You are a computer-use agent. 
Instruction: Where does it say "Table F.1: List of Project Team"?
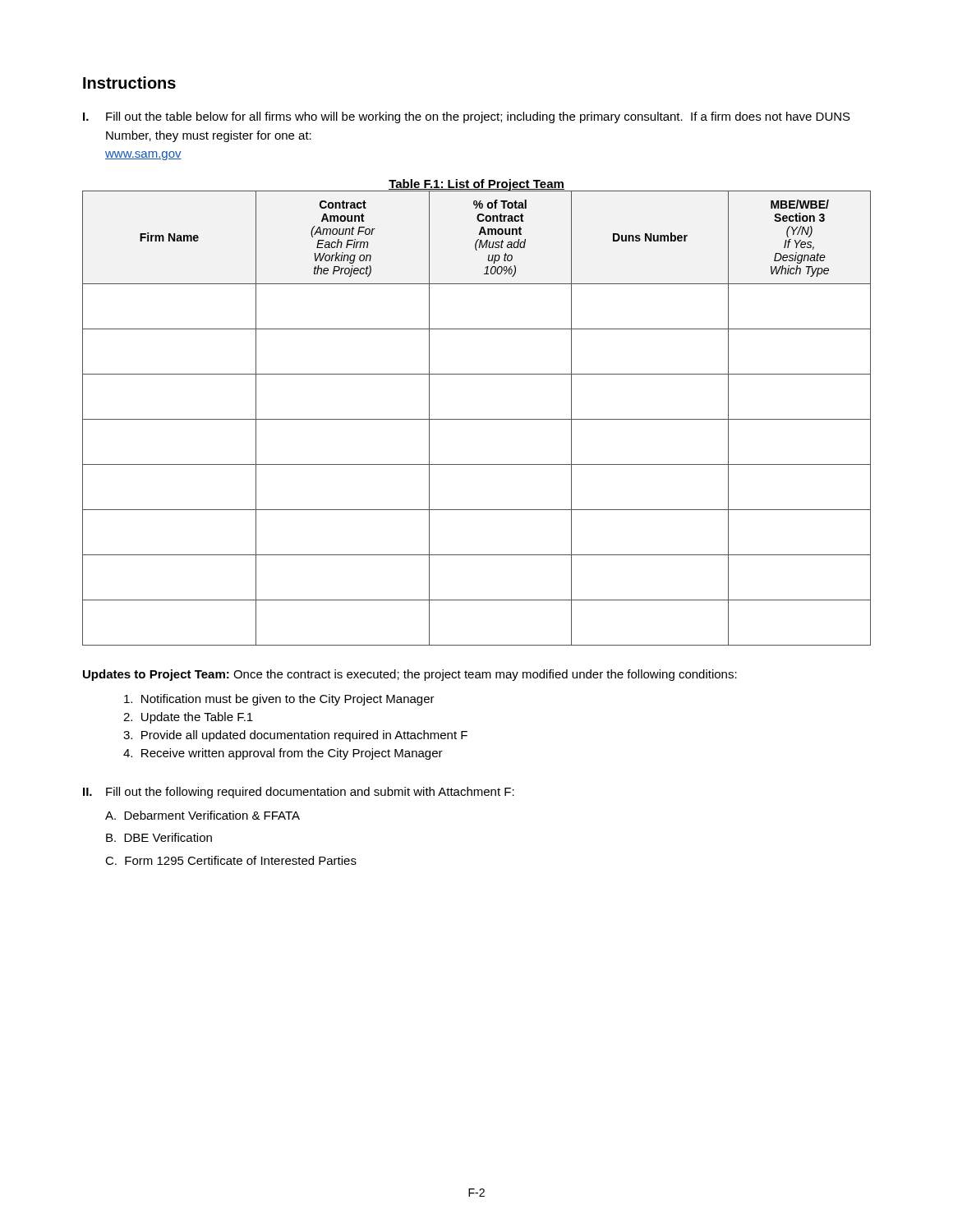click(x=476, y=183)
